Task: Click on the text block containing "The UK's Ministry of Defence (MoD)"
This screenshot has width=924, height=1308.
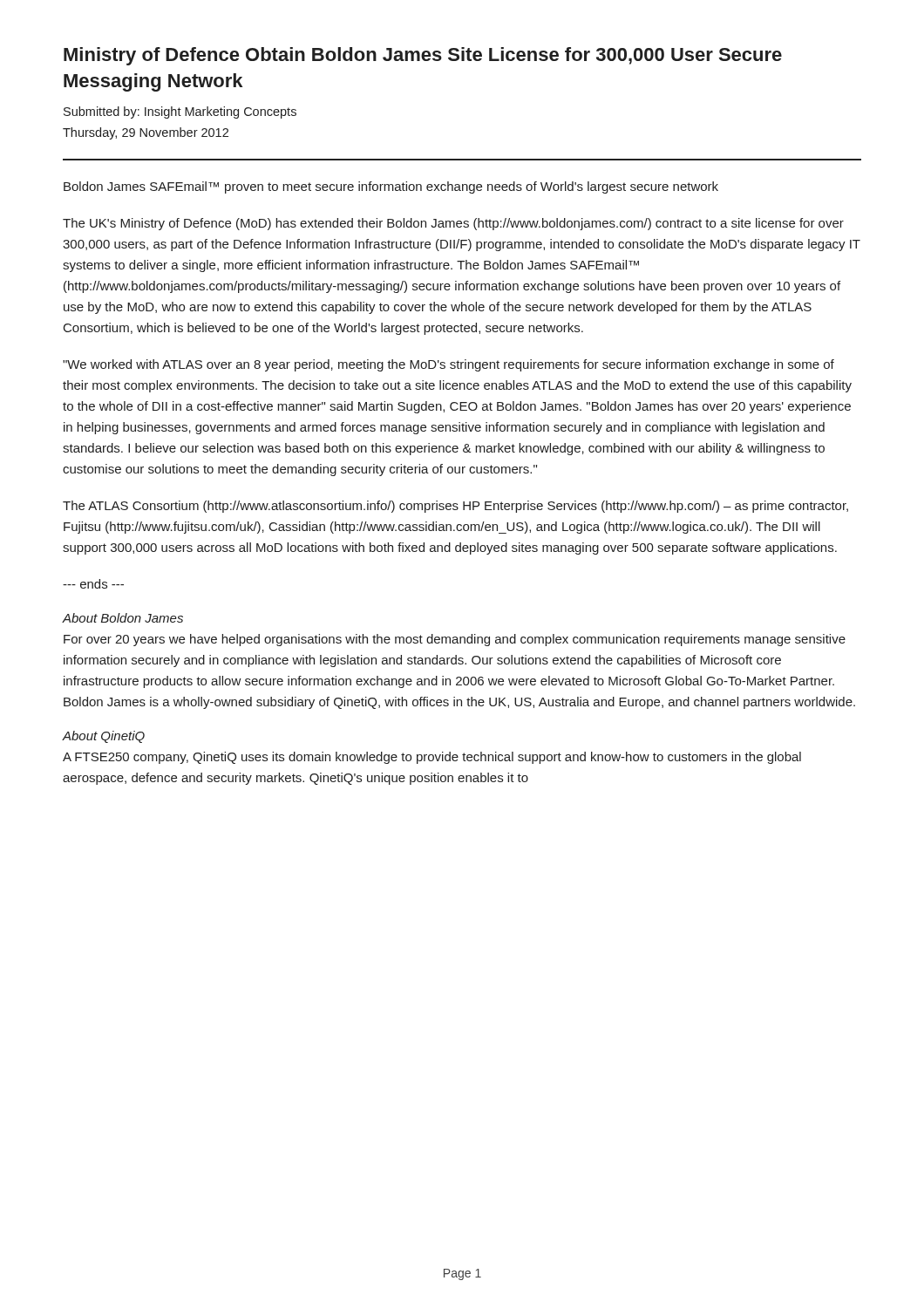Action: [461, 275]
